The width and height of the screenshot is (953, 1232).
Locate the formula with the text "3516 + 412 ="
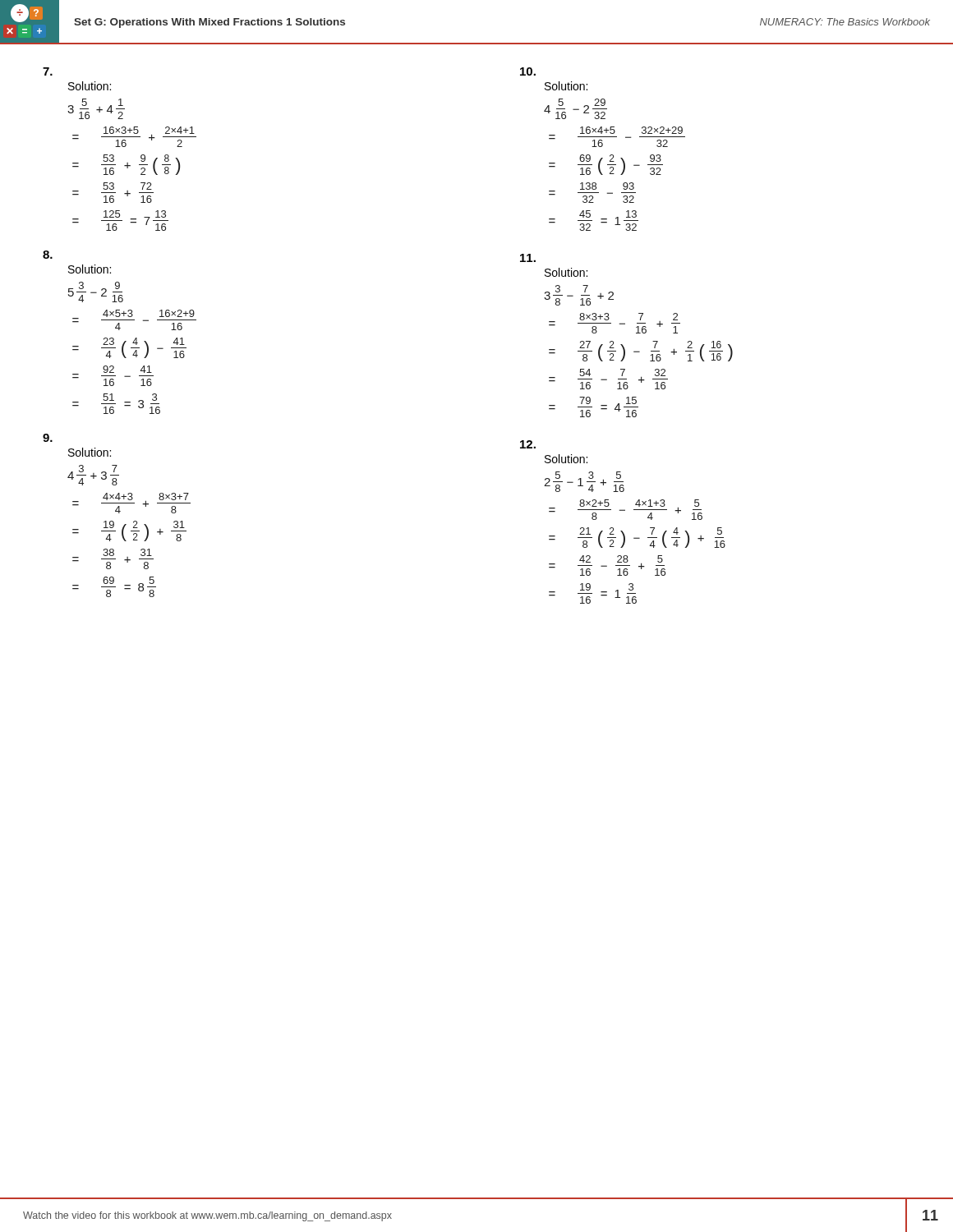point(96,109)
